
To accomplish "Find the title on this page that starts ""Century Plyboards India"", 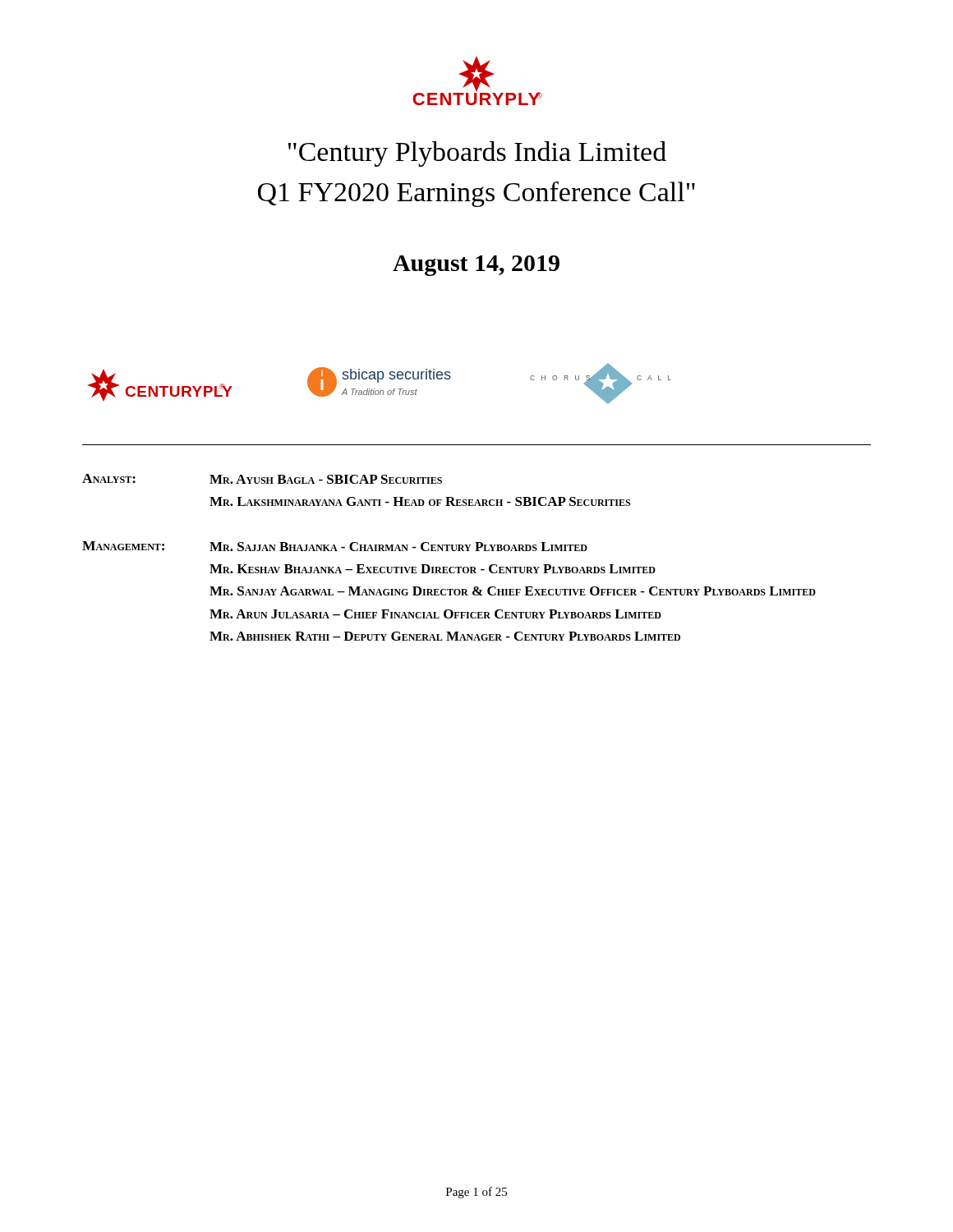I will 476,172.
